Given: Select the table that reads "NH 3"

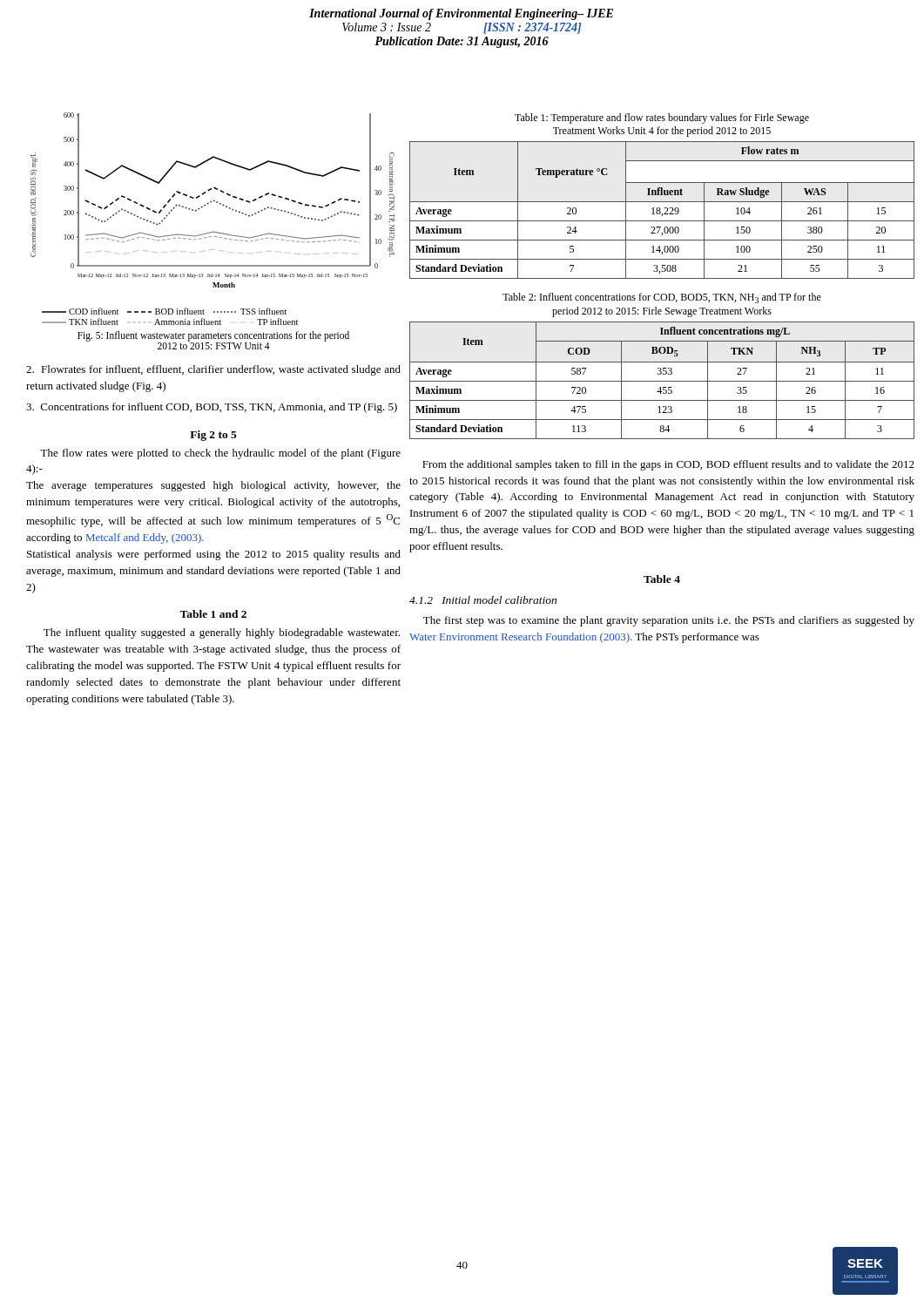Looking at the screenshot, I should [662, 380].
